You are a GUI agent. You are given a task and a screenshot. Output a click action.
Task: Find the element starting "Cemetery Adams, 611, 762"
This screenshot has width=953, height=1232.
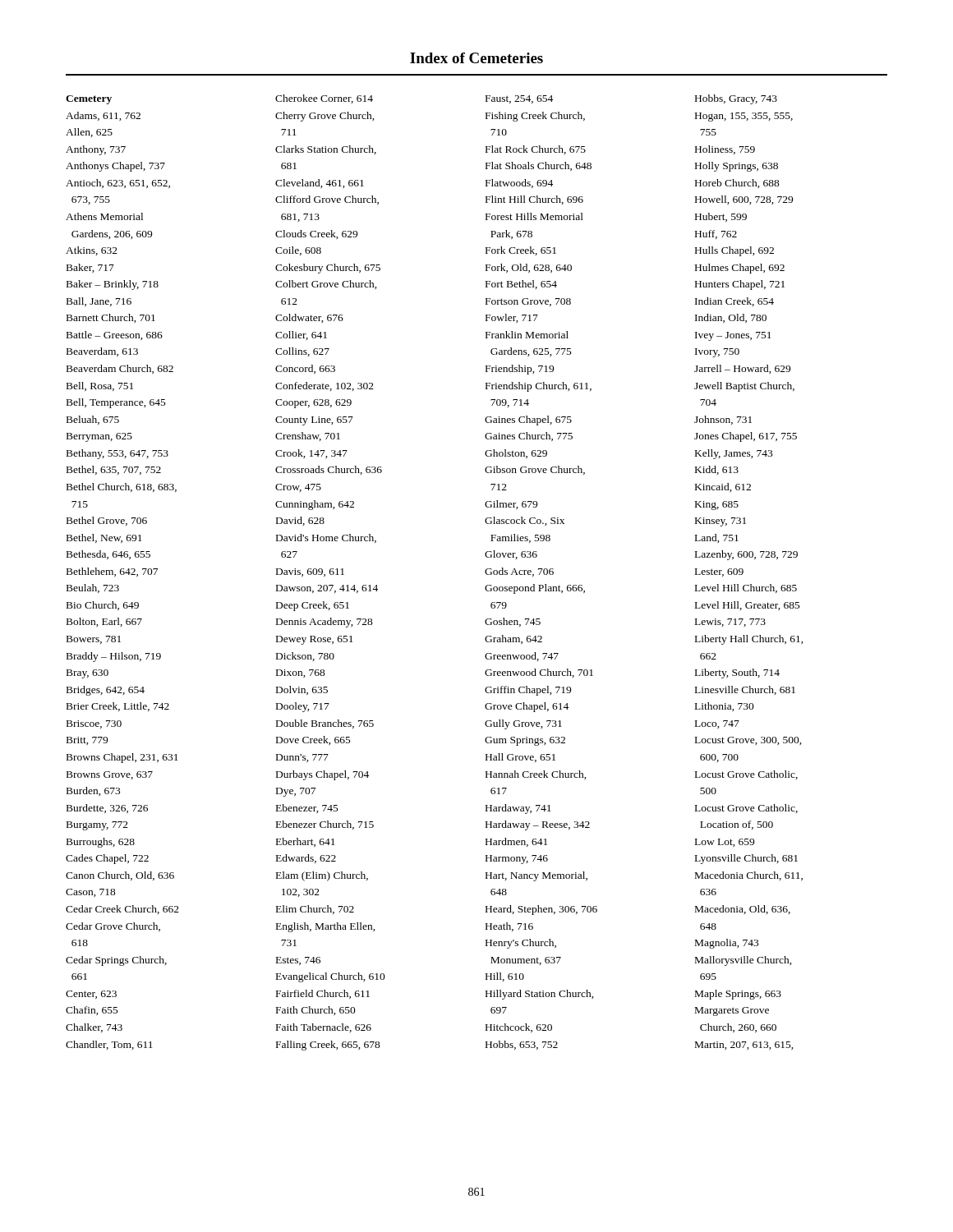point(162,571)
